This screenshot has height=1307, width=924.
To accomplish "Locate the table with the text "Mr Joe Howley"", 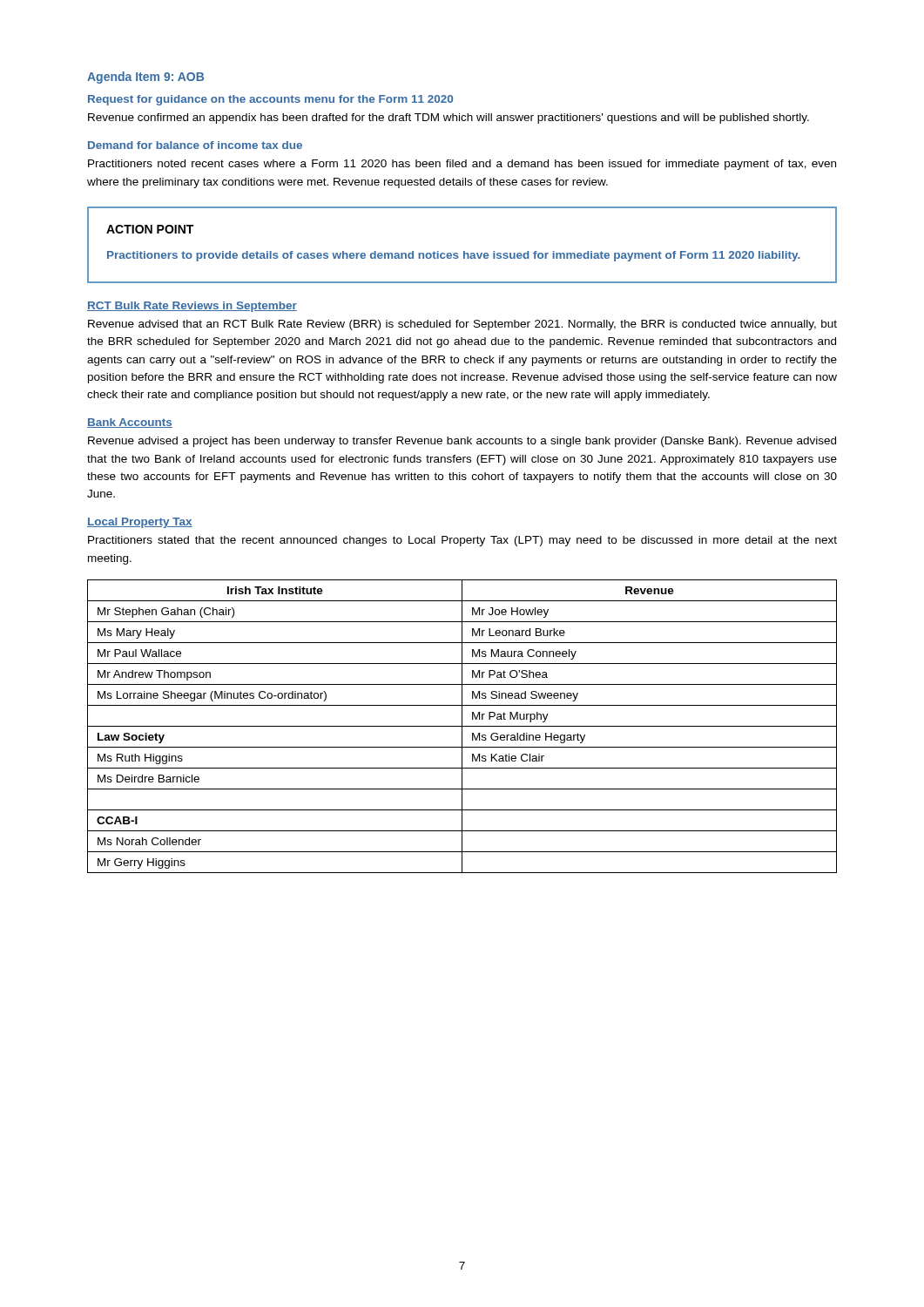I will (x=462, y=726).
